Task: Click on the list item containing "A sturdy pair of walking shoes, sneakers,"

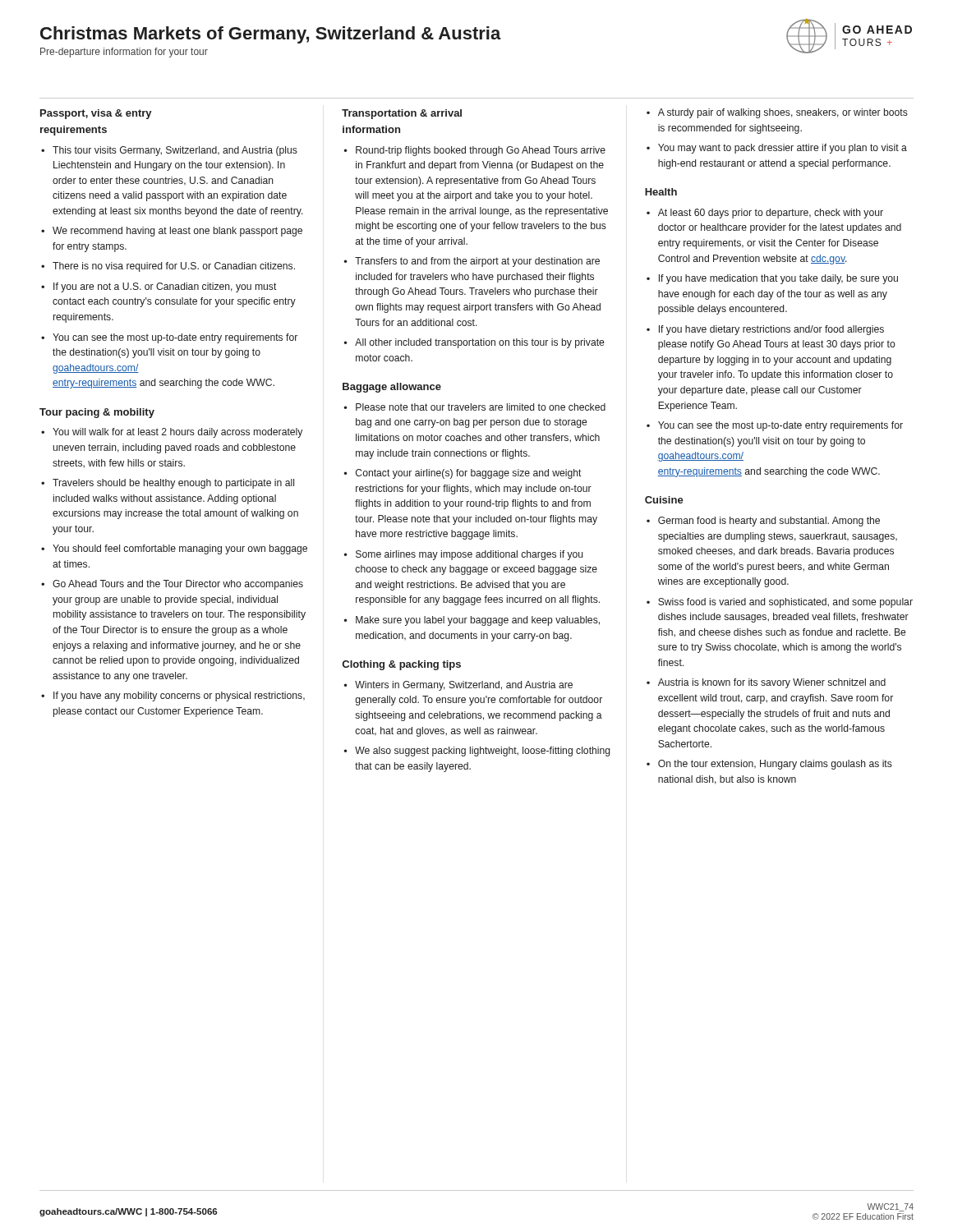Action: coord(783,120)
